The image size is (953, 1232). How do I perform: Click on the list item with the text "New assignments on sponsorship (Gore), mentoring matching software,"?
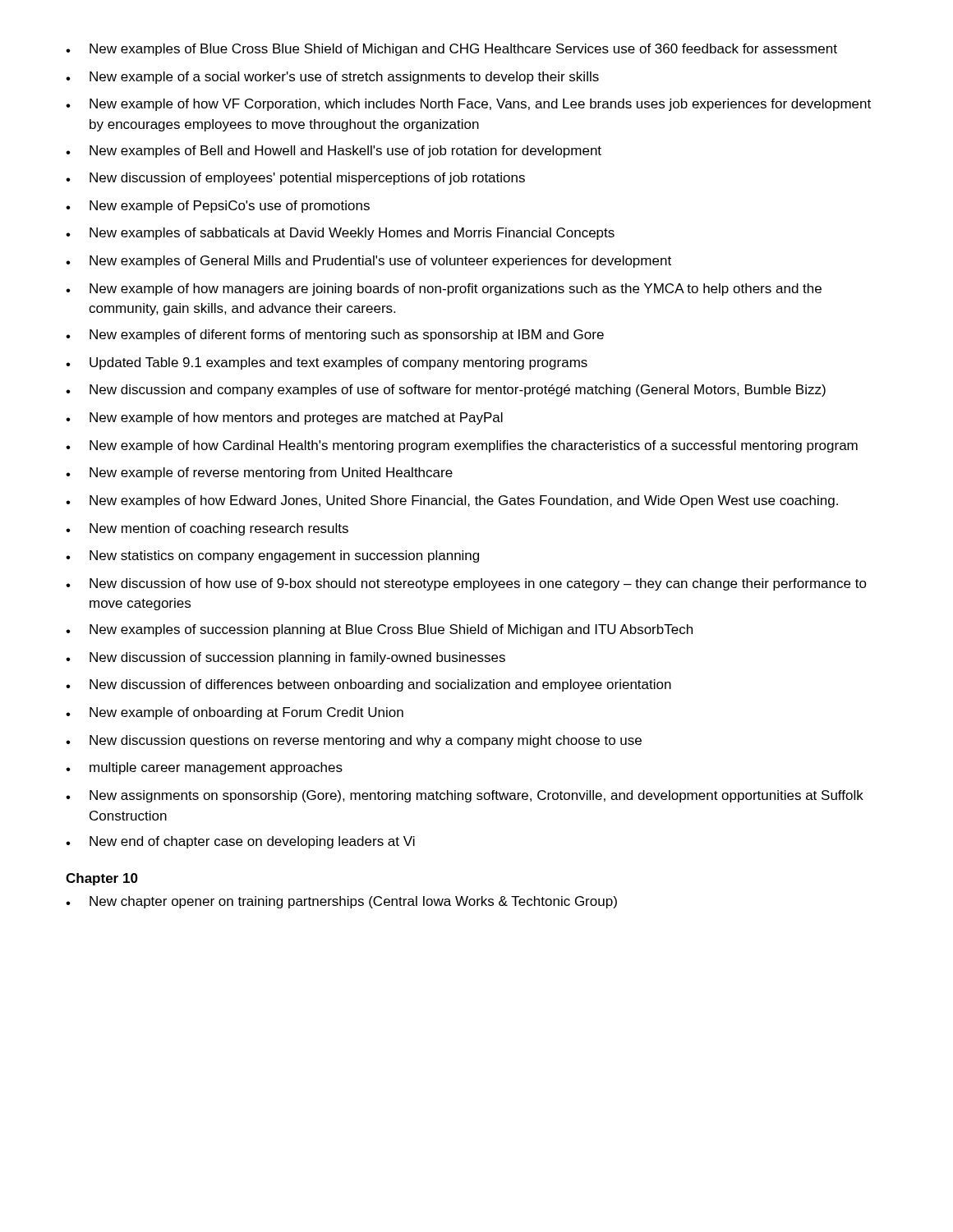point(476,806)
